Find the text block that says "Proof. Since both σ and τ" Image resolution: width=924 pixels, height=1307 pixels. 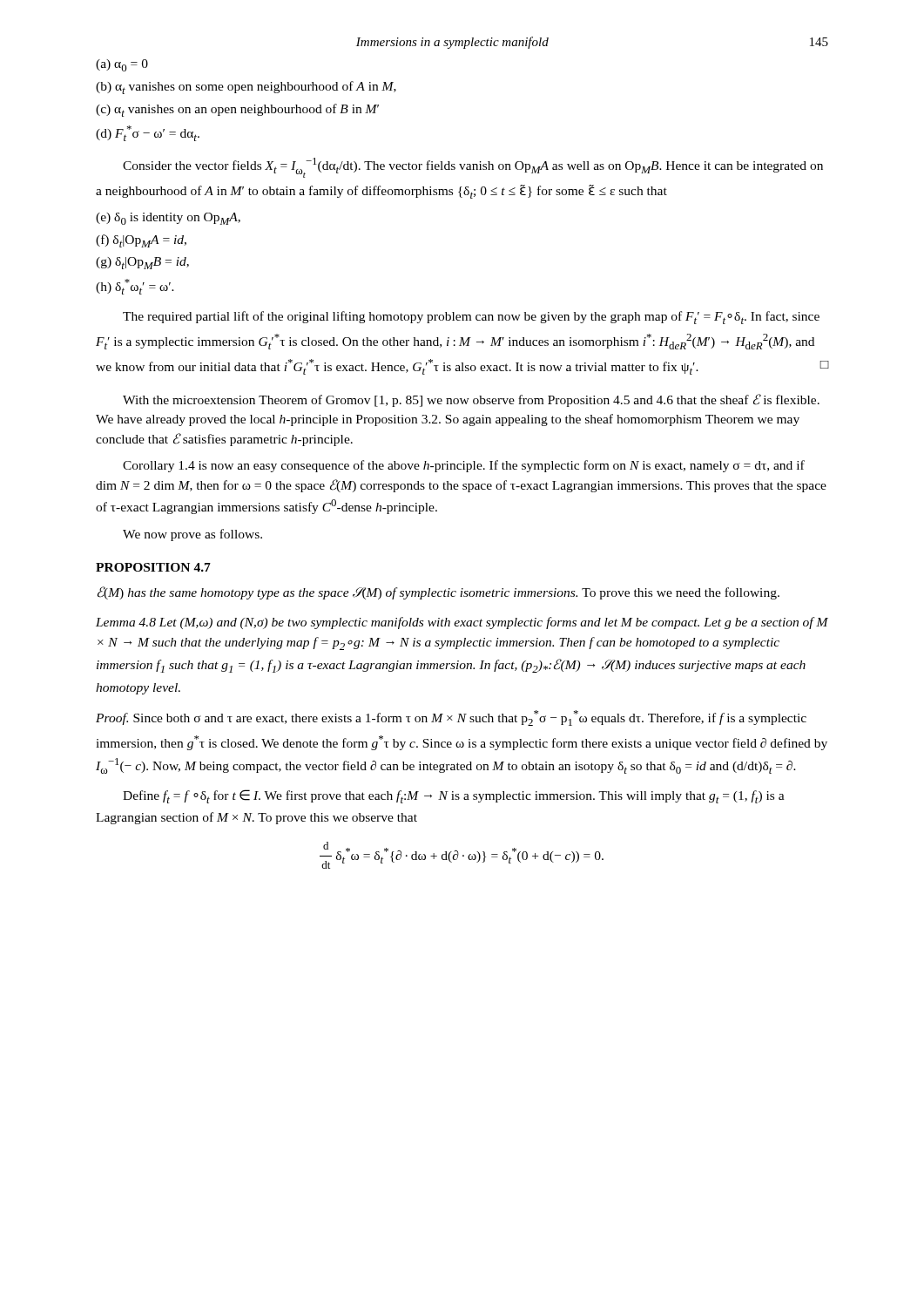click(462, 742)
